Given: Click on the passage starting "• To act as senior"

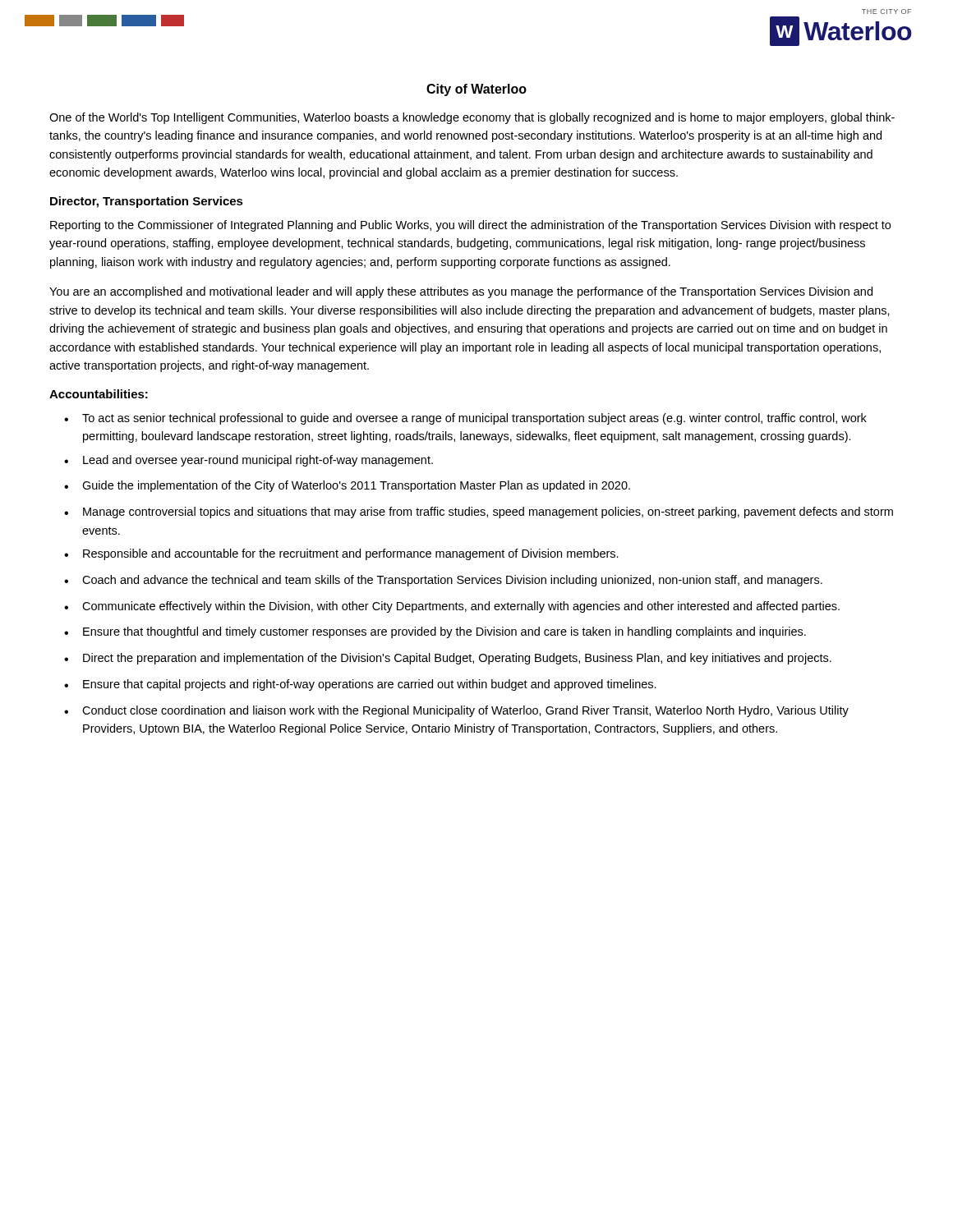Looking at the screenshot, I should 484,427.
